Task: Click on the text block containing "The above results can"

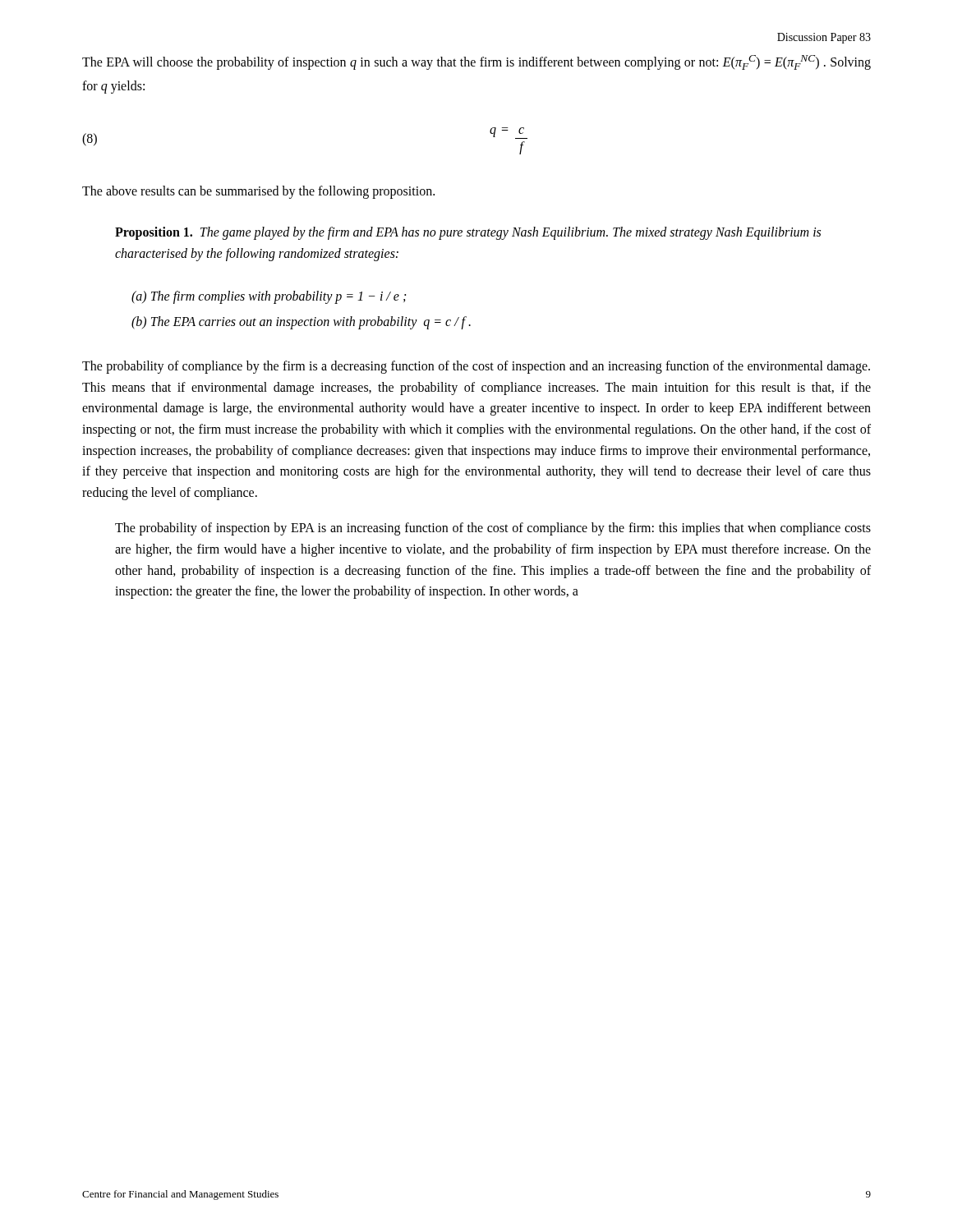Action: [259, 191]
